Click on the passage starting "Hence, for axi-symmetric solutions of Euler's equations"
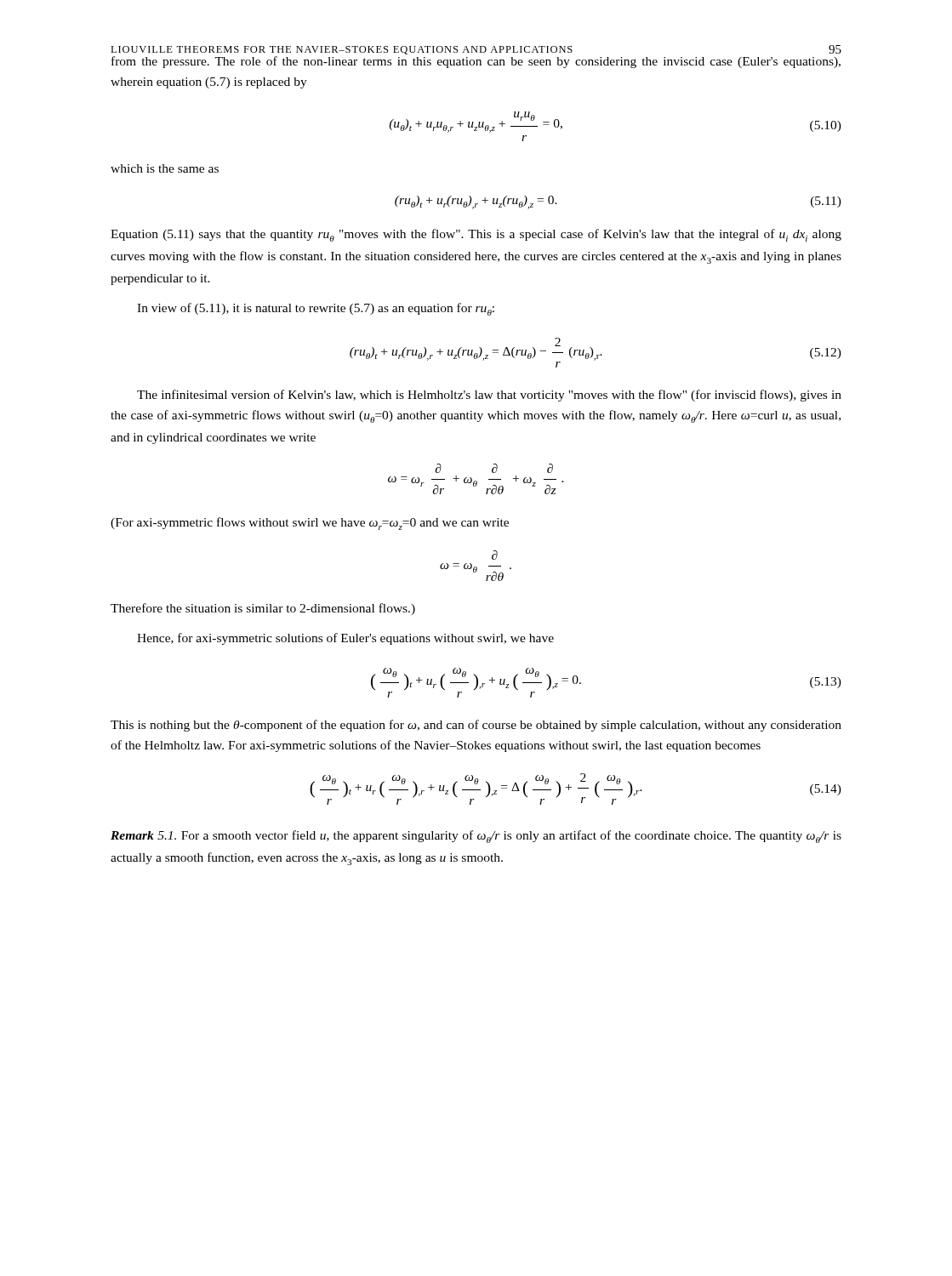Image resolution: width=952 pixels, height=1276 pixels. [x=476, y=638]
